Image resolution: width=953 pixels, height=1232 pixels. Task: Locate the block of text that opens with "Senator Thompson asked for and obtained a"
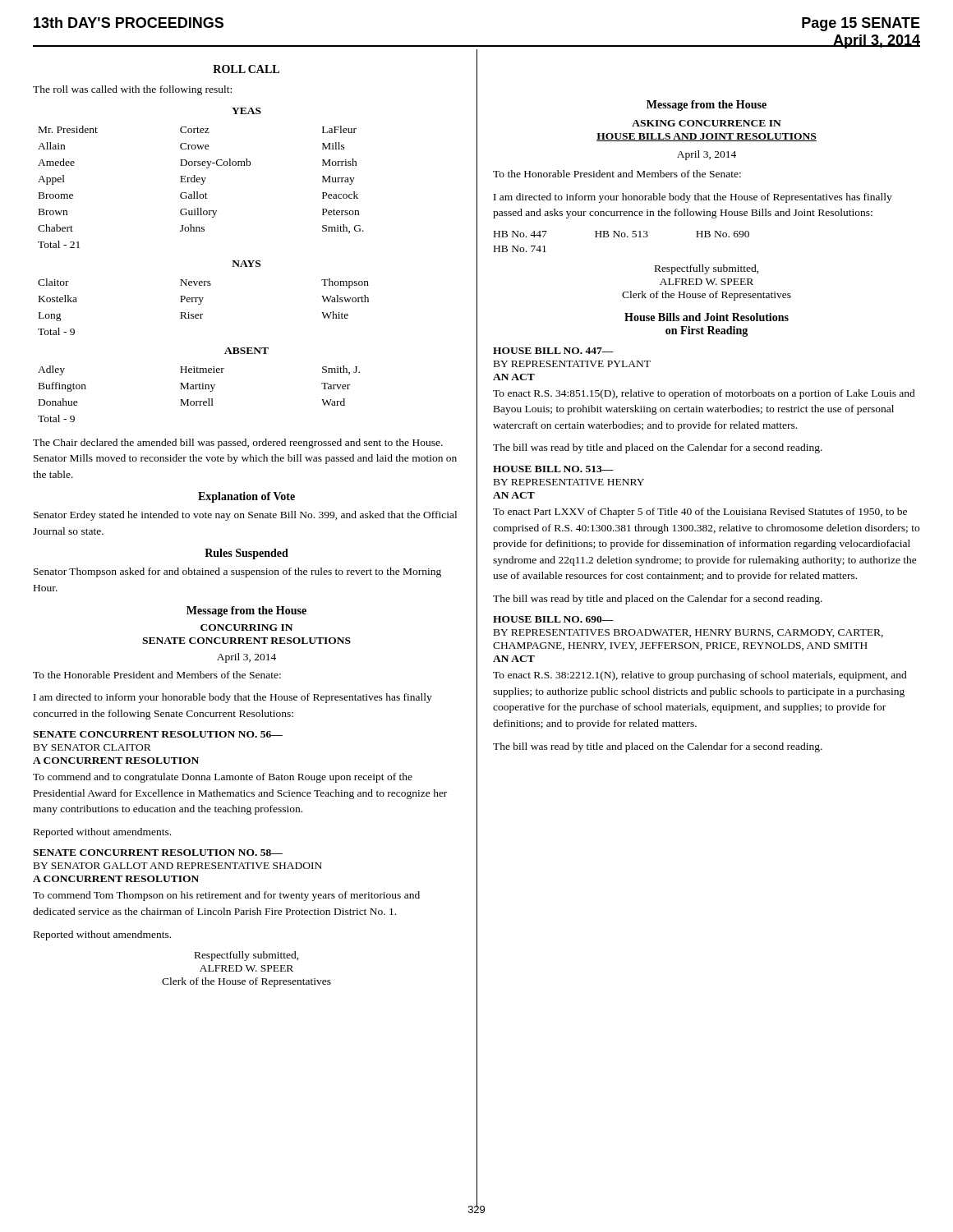[237, 580]
